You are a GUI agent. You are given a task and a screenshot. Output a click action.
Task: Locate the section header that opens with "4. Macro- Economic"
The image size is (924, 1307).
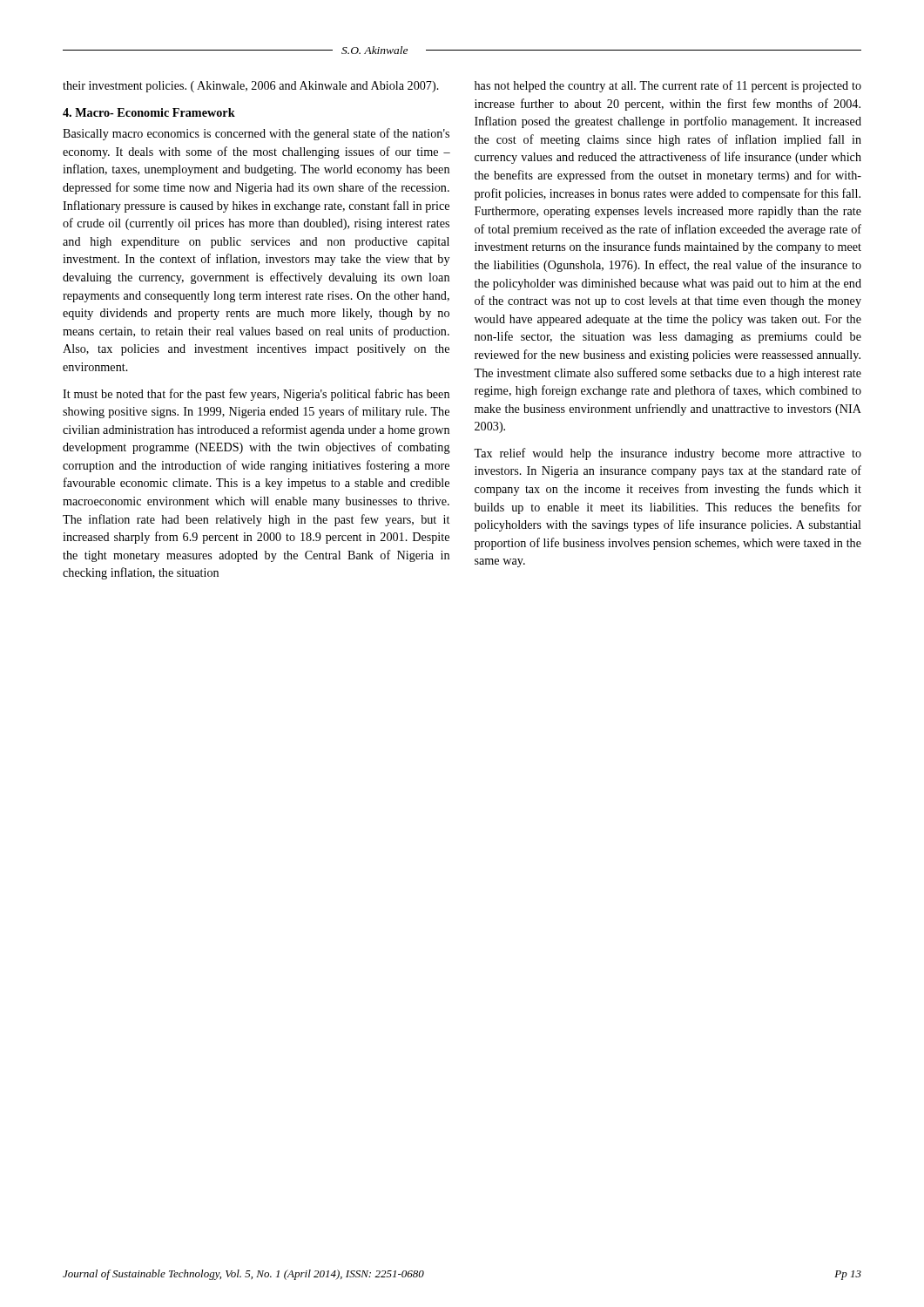click(149, 112)
